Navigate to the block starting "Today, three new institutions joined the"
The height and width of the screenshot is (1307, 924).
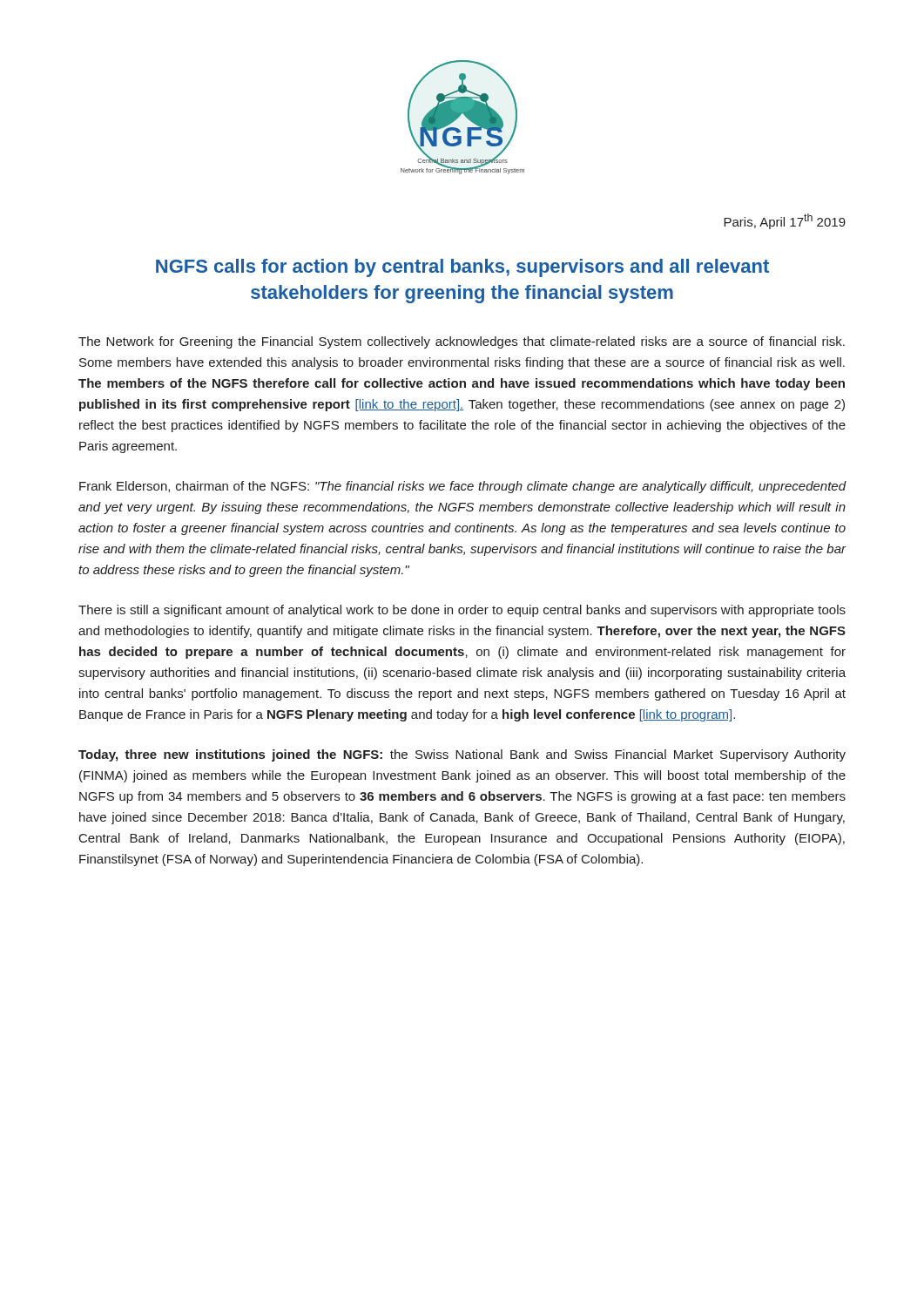(462, 807)
